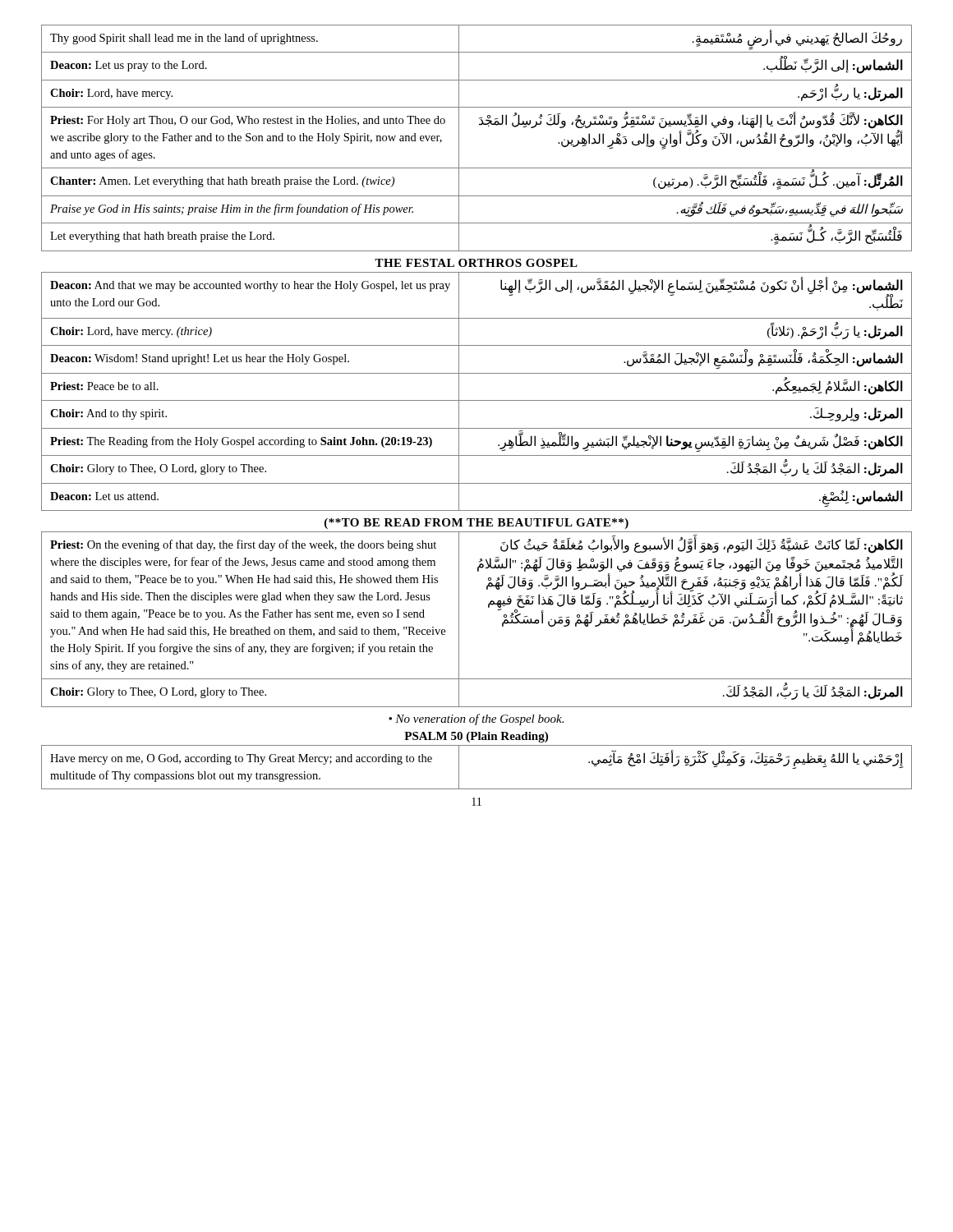
Task: Click on the section header with the text "THE FESTAL ORTHROS GOSPEL"
Action: tap(476, 263)
